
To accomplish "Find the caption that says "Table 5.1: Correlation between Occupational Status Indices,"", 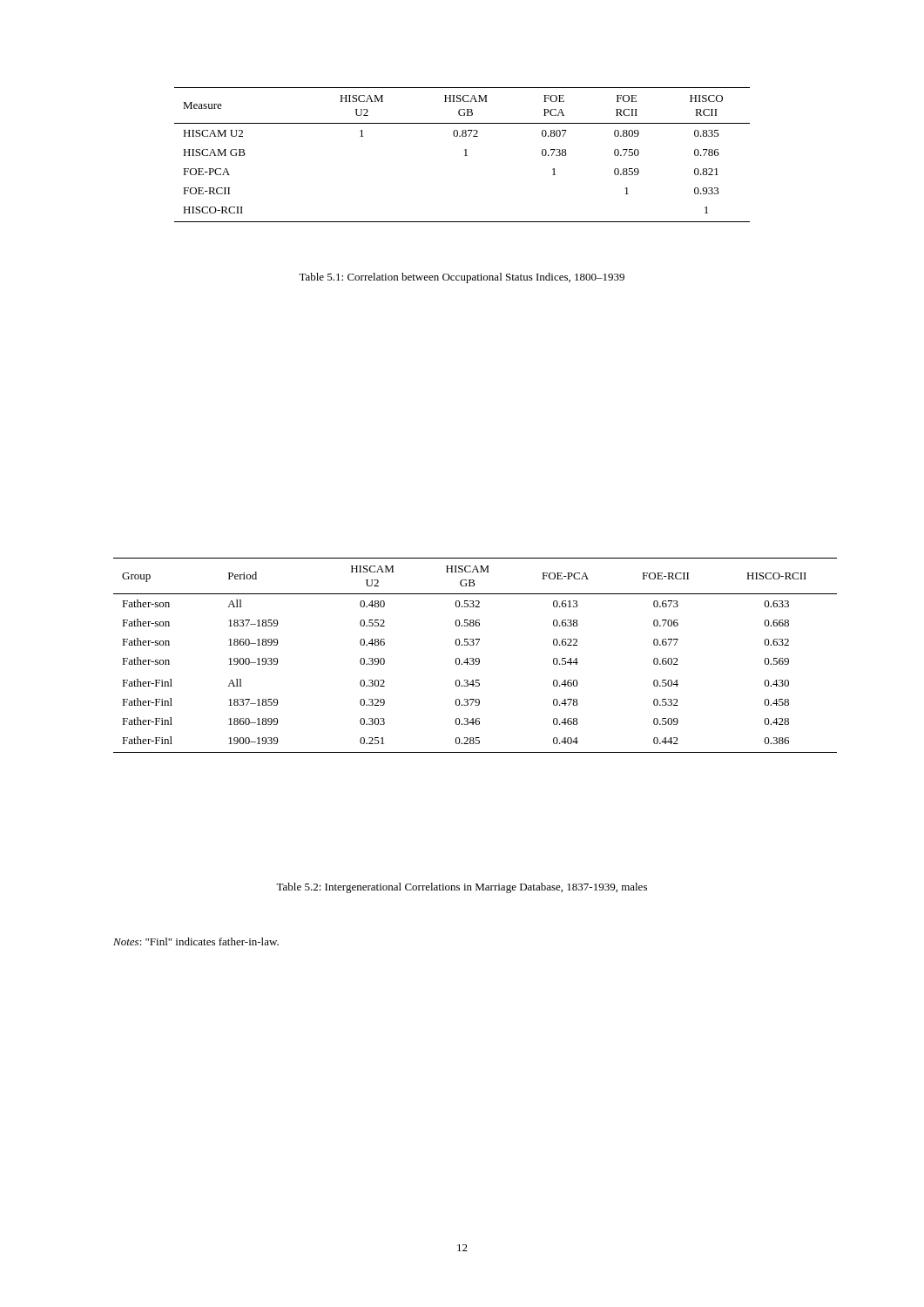I will (462, 277).
